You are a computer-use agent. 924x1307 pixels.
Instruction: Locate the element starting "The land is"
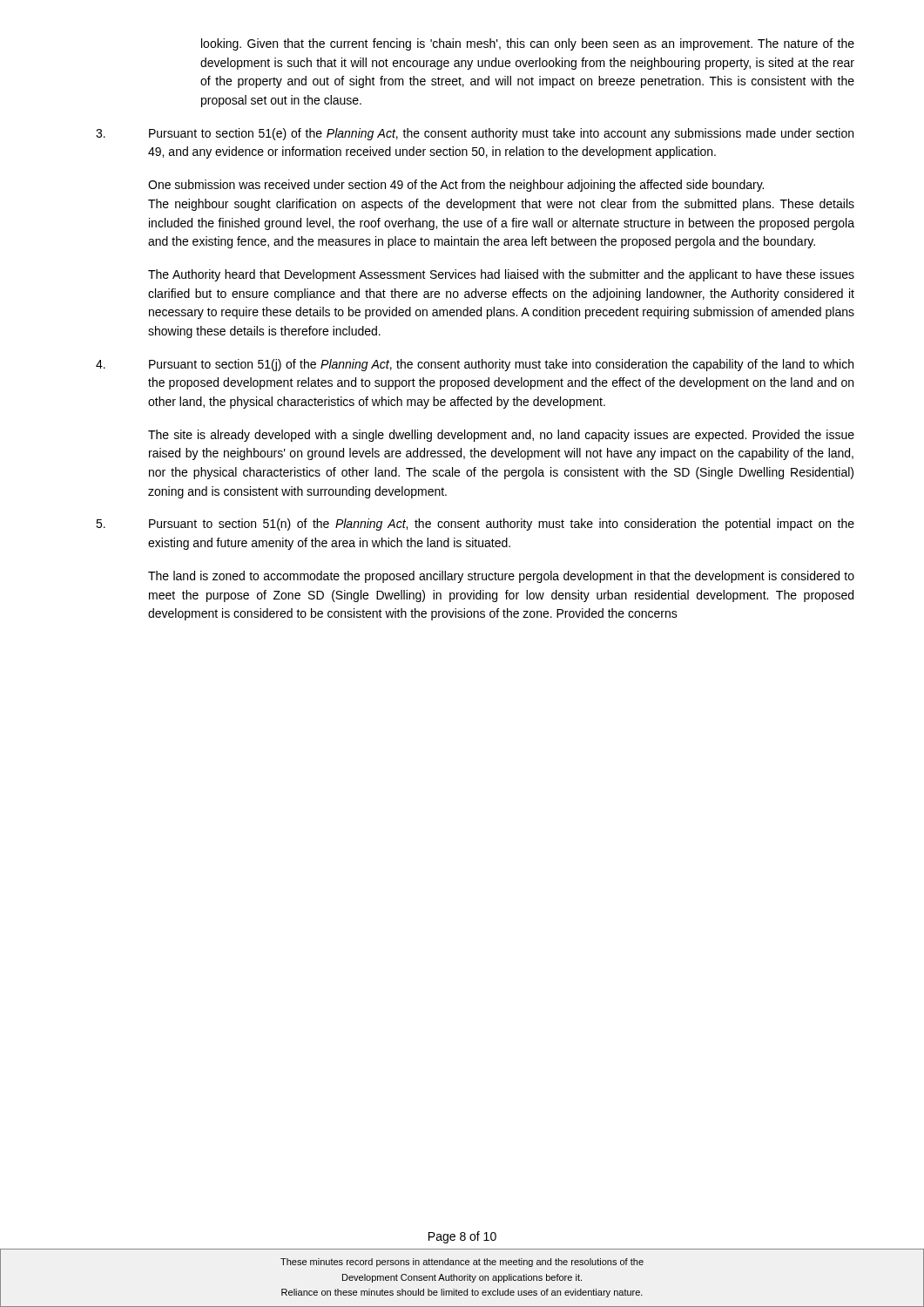[x=501, y=595]
